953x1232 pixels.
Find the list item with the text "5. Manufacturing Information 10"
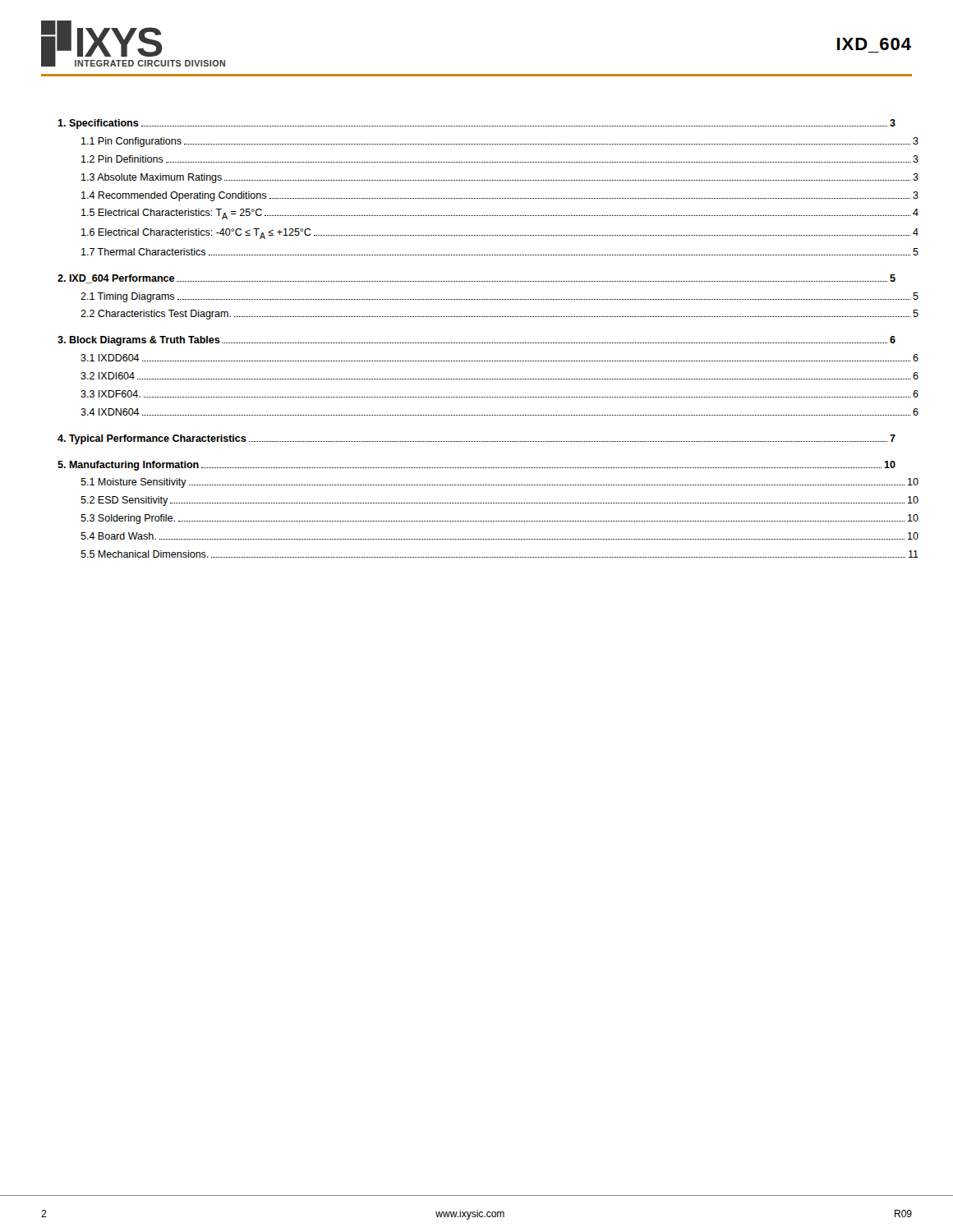pos(476,465)
